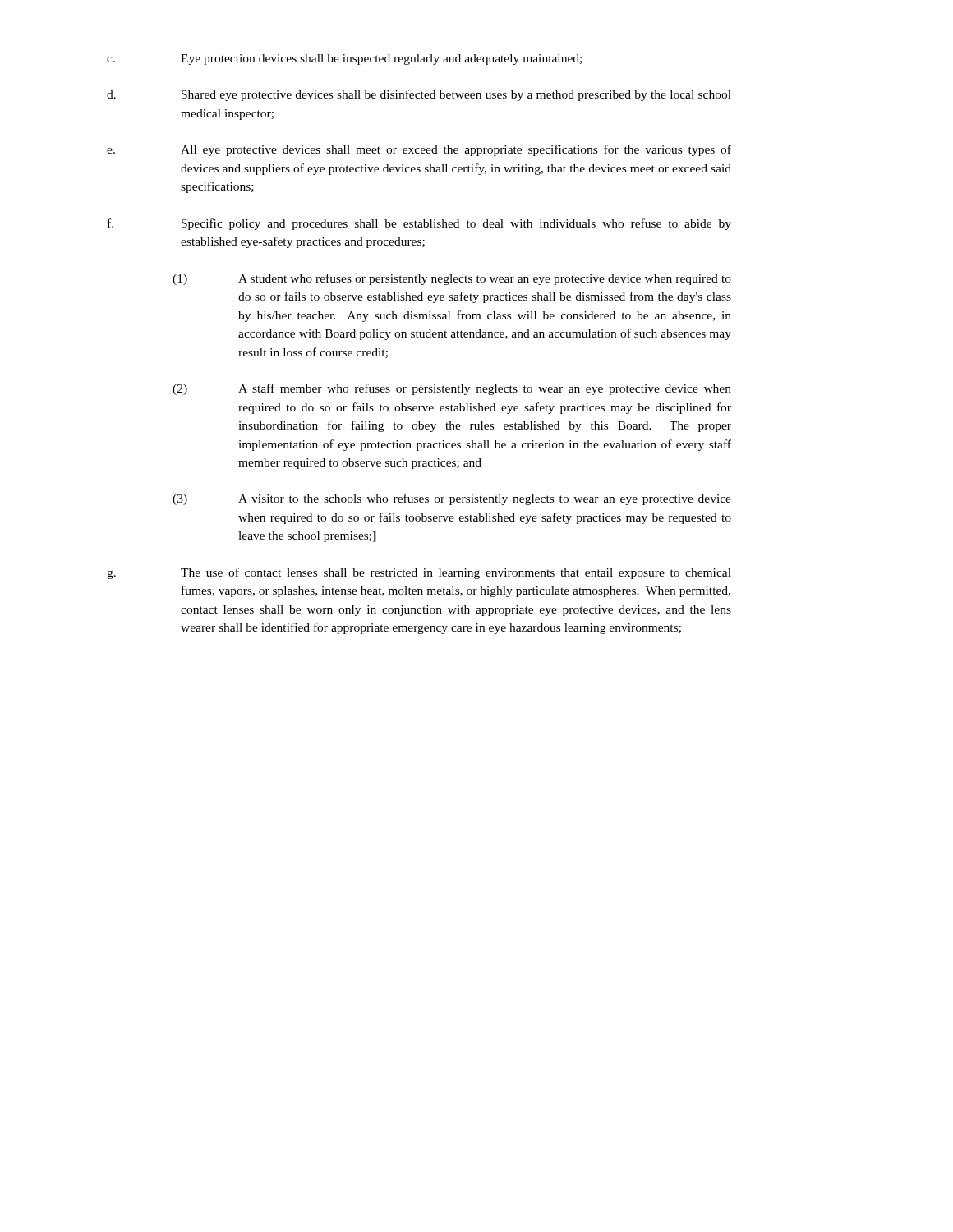Screen dimensions: 1232x953
Task: Locate the block of text that opens with "d. Shared eye protective devices shall"
Action: click(x=419, y=104)
